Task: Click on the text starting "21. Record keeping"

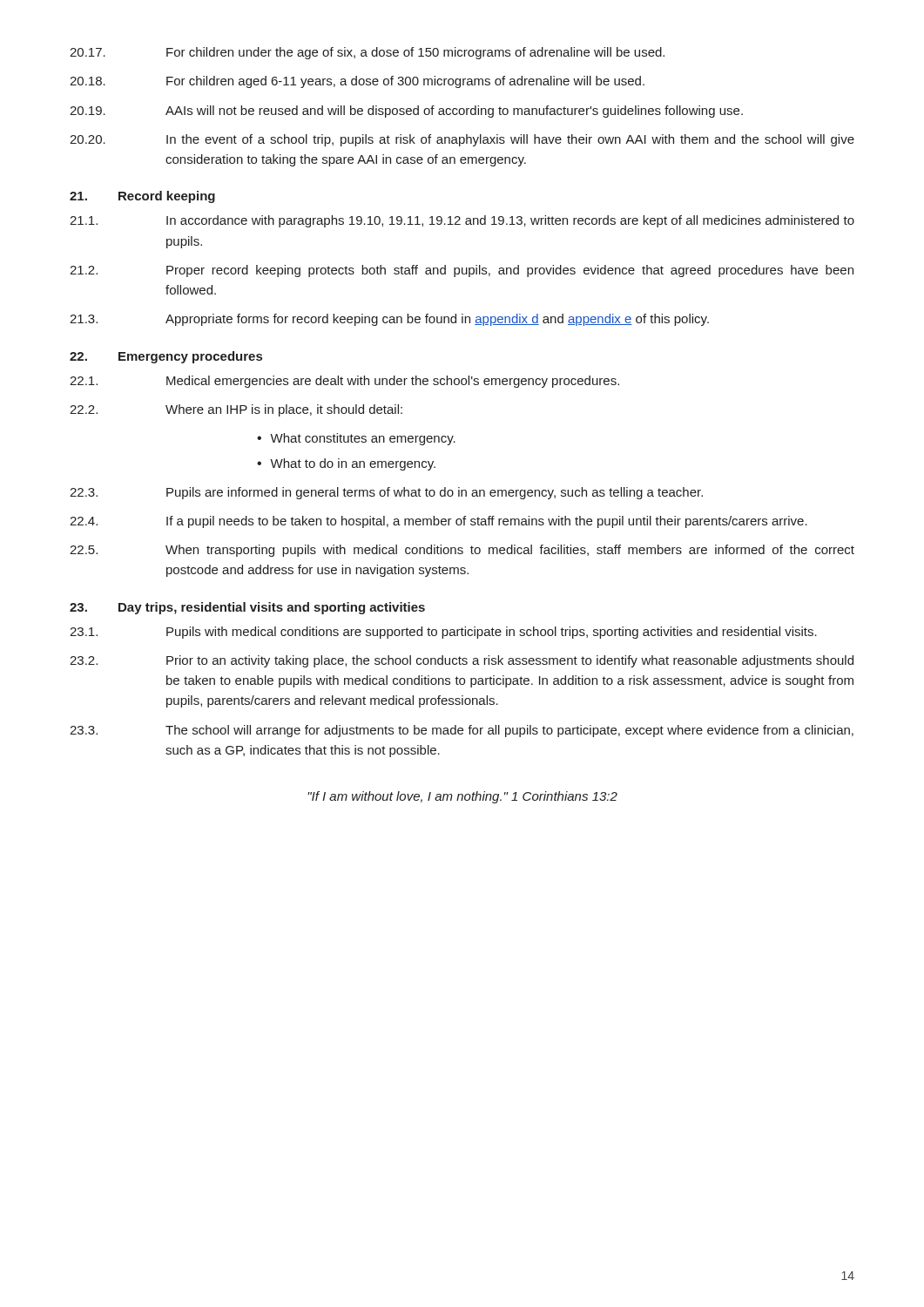Action: coord(143,196)
